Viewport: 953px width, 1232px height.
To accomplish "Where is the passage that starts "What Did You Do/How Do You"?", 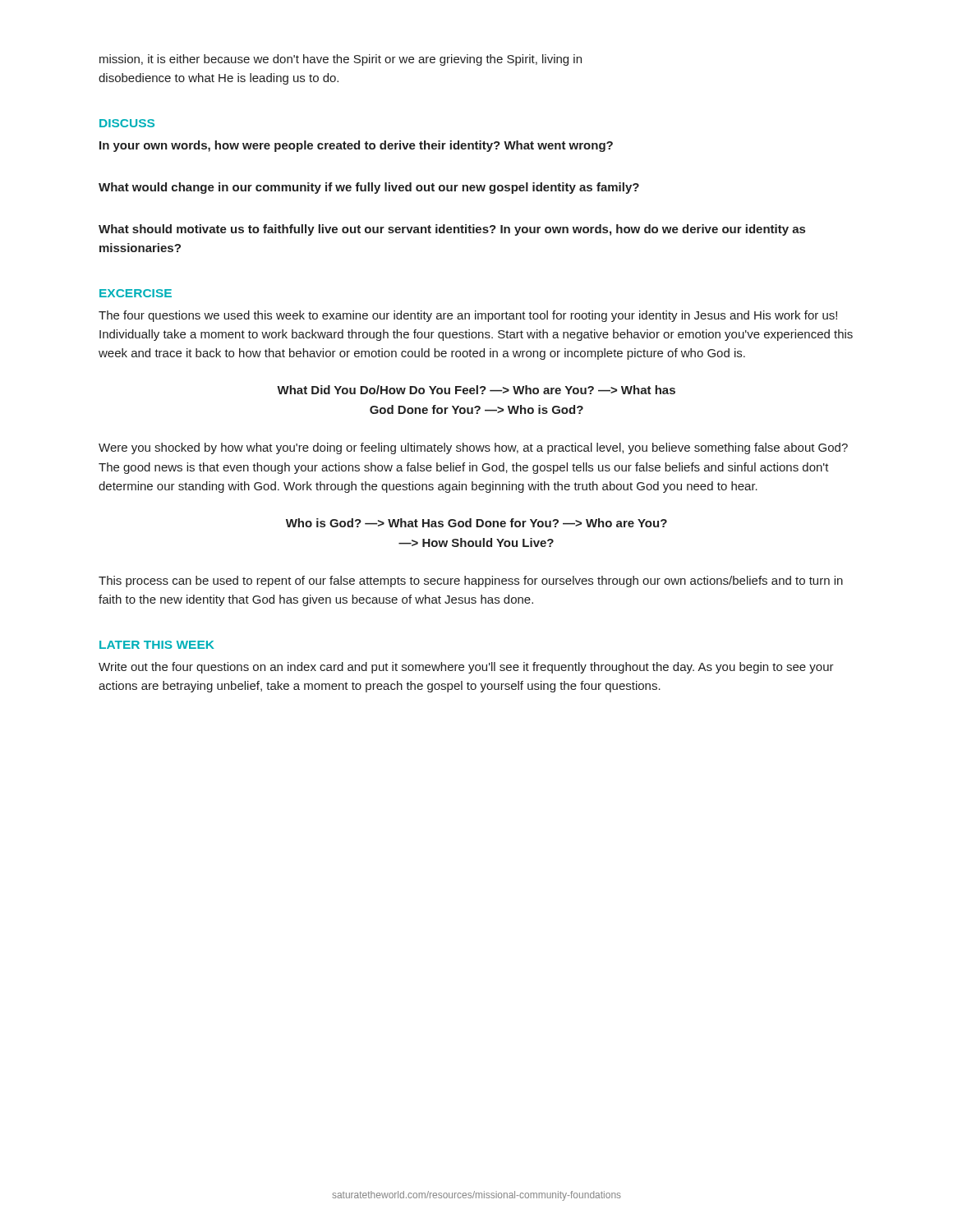I will click(476, 400).
